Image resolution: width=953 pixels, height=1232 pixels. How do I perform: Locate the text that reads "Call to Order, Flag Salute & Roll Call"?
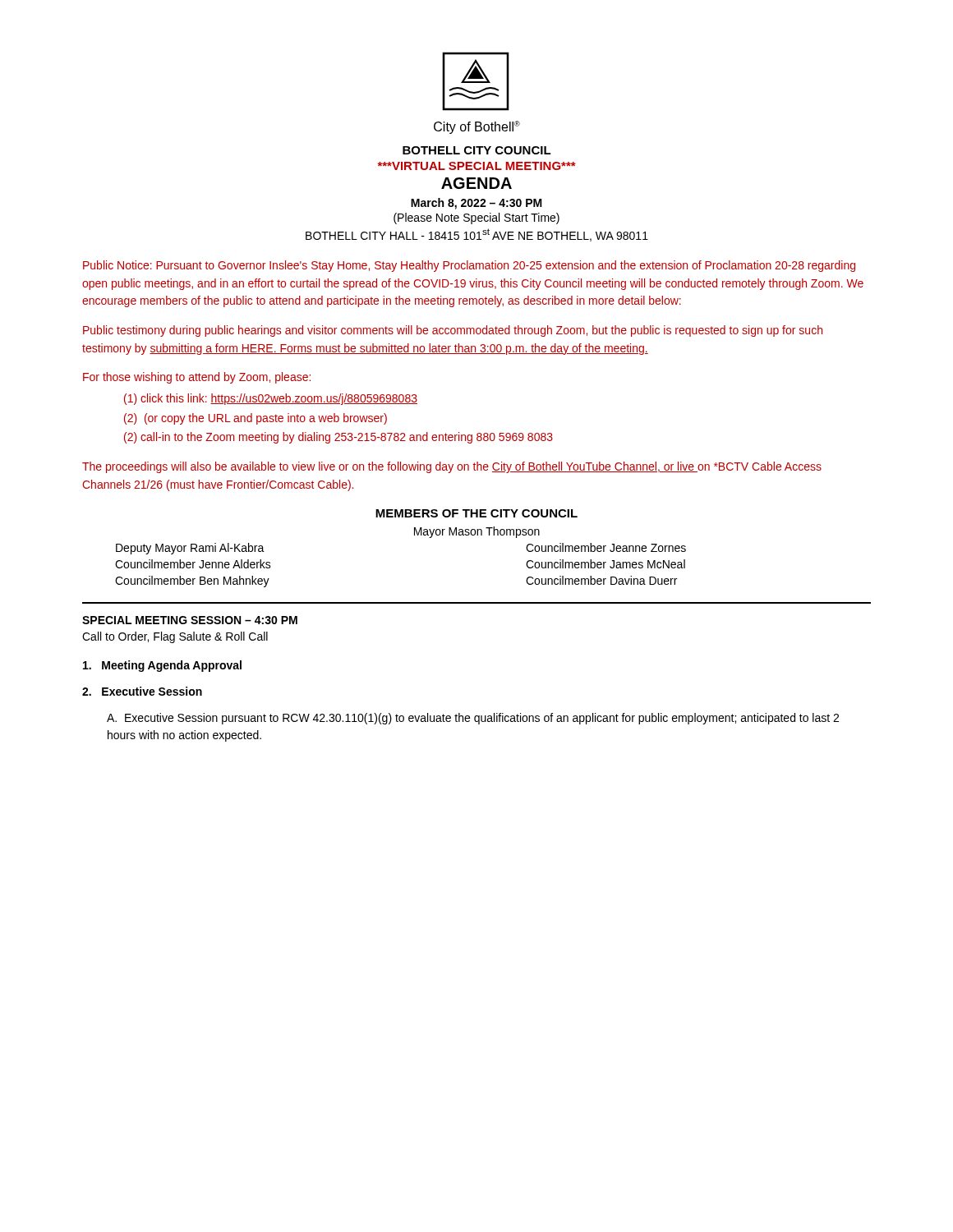click(175, 636)
